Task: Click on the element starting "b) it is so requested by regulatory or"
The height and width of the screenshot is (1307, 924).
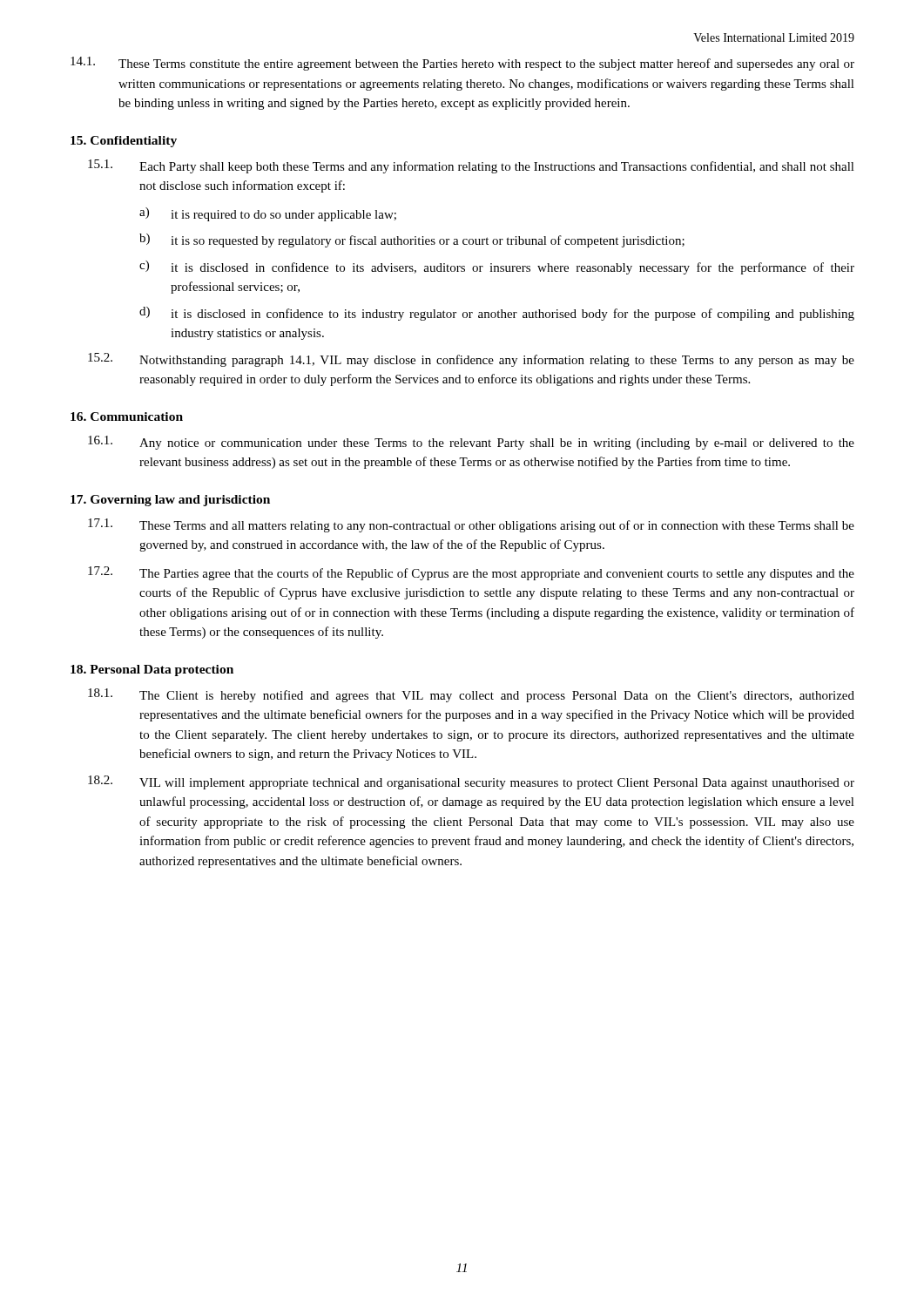Action: click(497, 241)
